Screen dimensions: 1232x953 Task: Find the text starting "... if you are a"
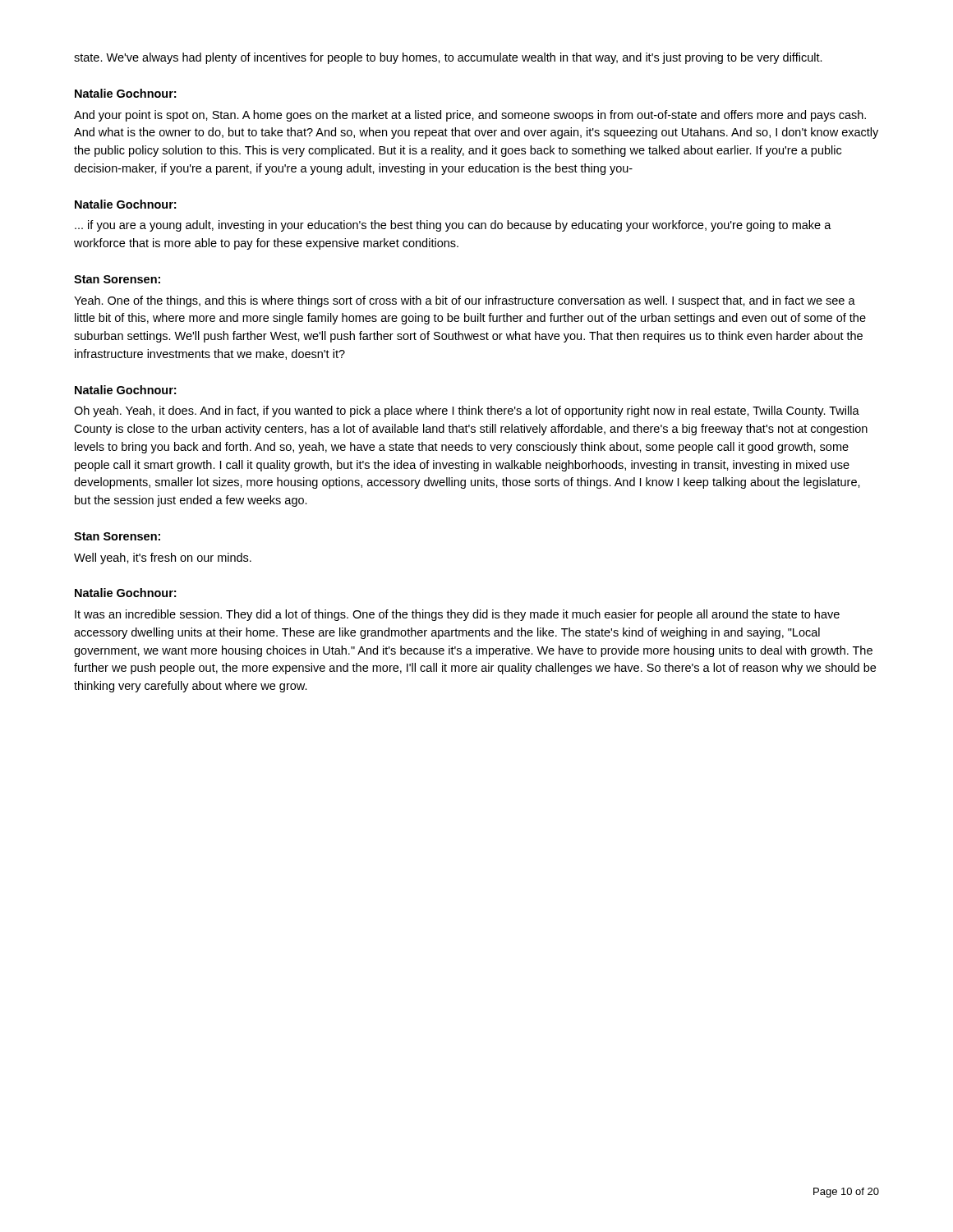click(452, 234)
